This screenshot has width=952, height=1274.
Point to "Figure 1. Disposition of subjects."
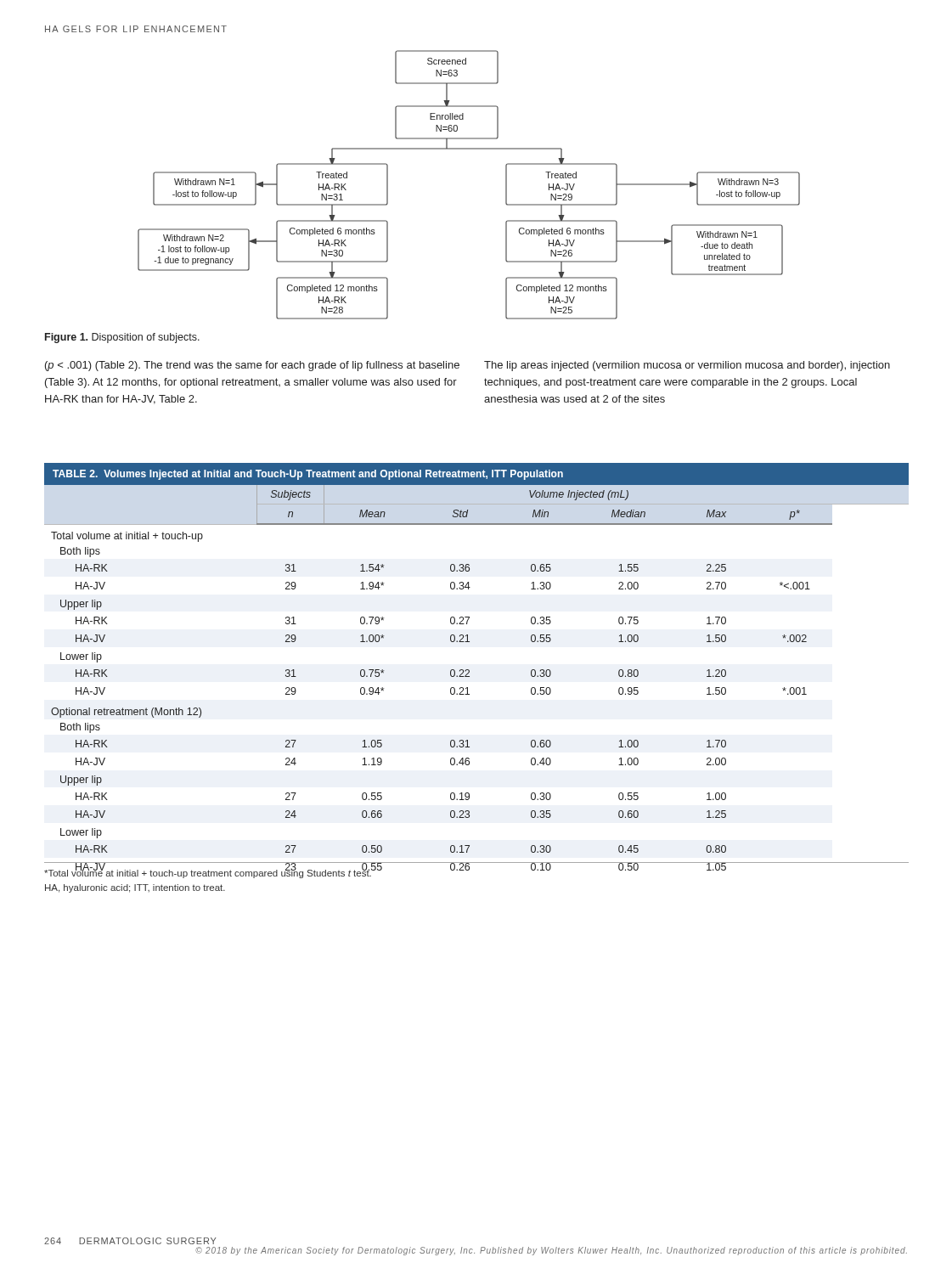pos(122,337)
